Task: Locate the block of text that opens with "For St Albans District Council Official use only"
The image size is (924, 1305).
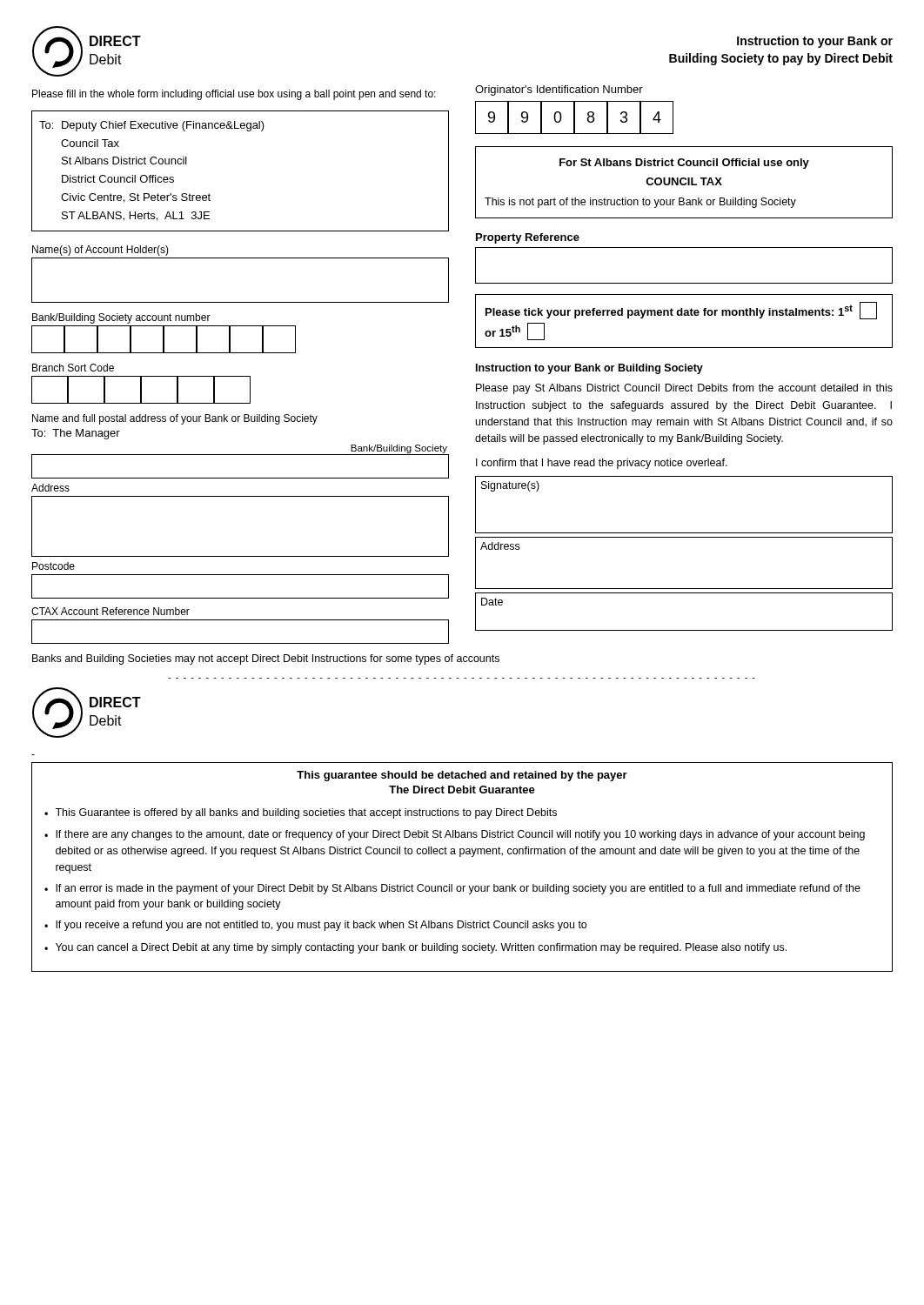Action: pos(684,181)
